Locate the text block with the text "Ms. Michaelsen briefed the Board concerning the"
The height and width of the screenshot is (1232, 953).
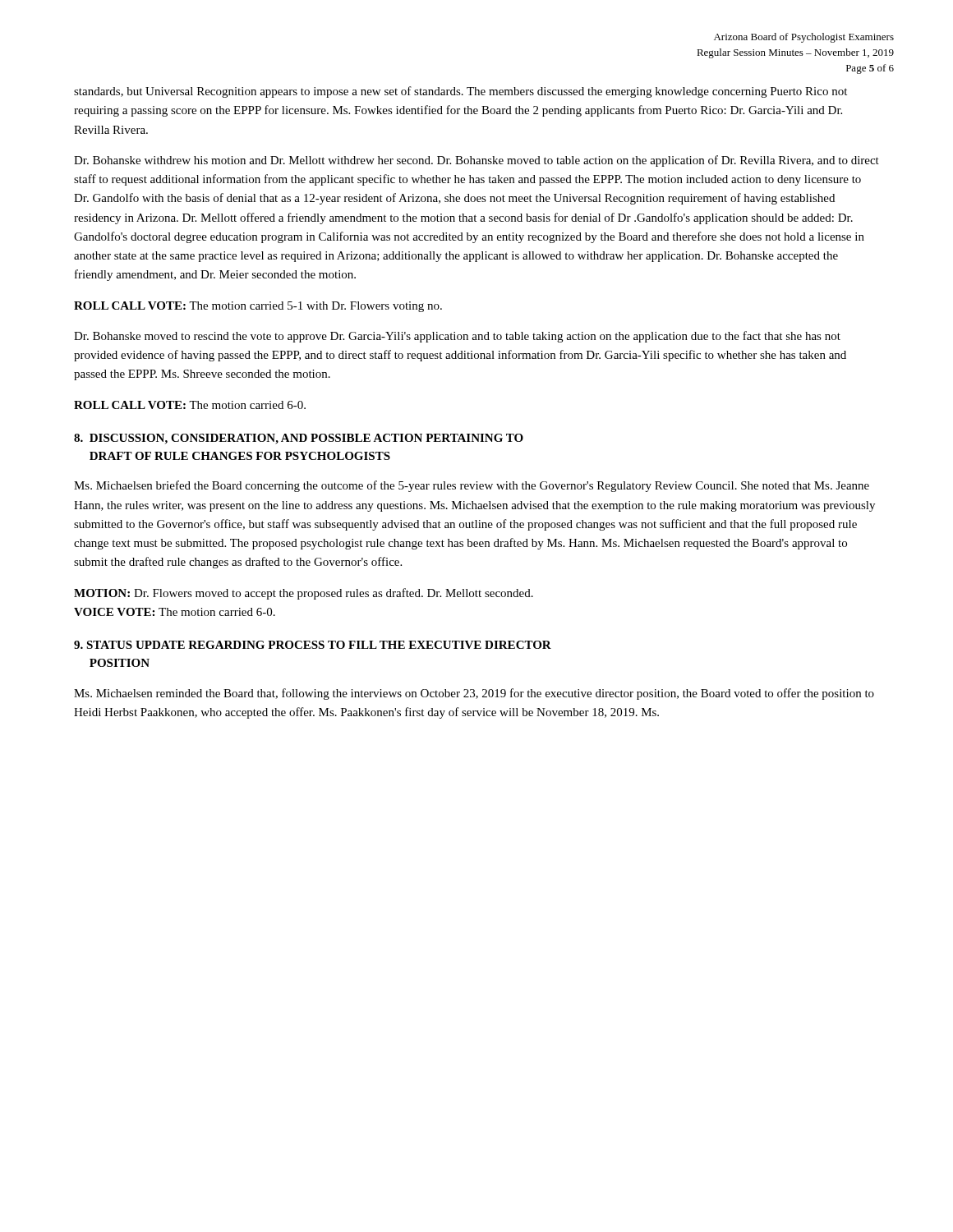click(x=476, y=524)
